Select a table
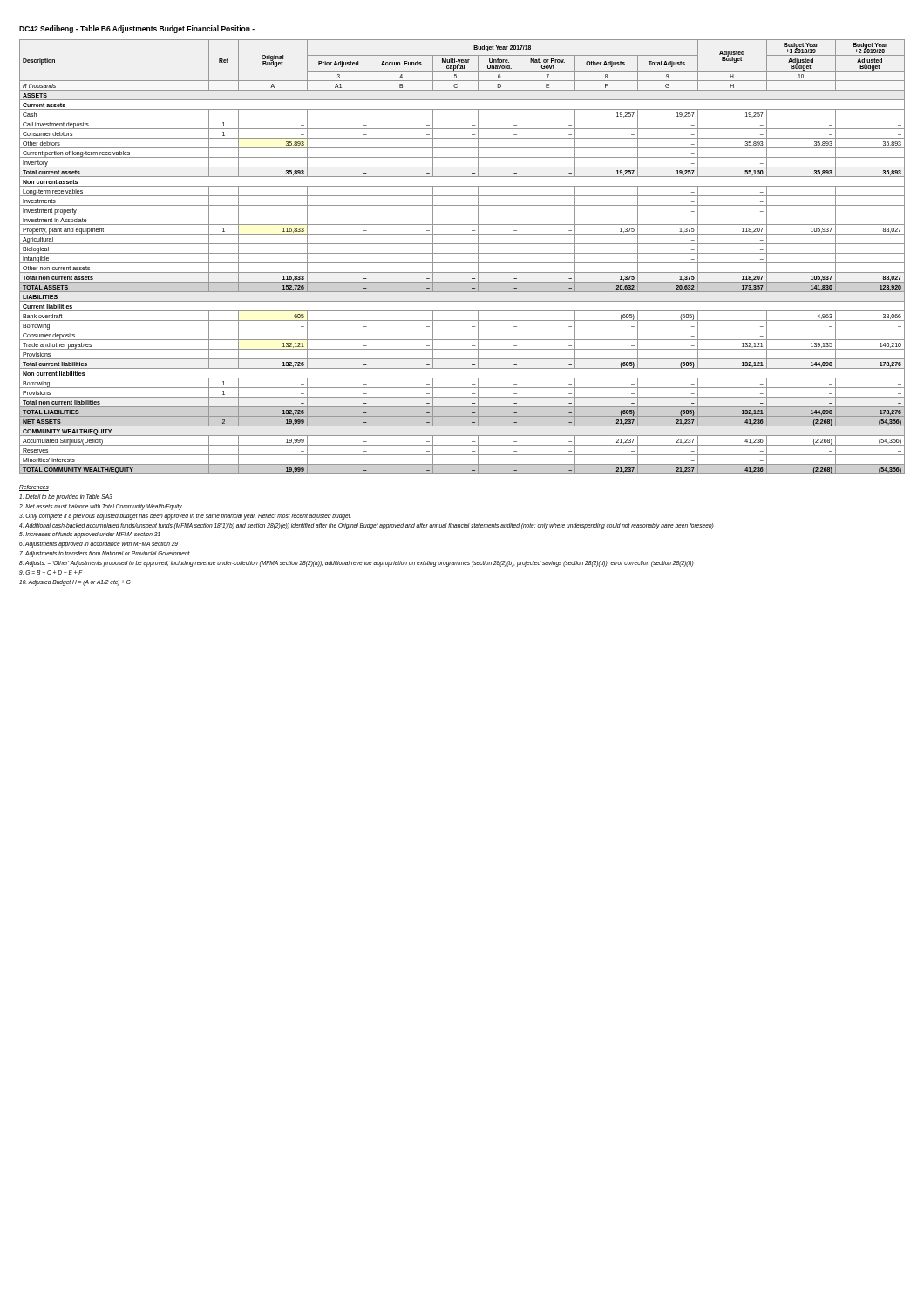 [462, 257]
